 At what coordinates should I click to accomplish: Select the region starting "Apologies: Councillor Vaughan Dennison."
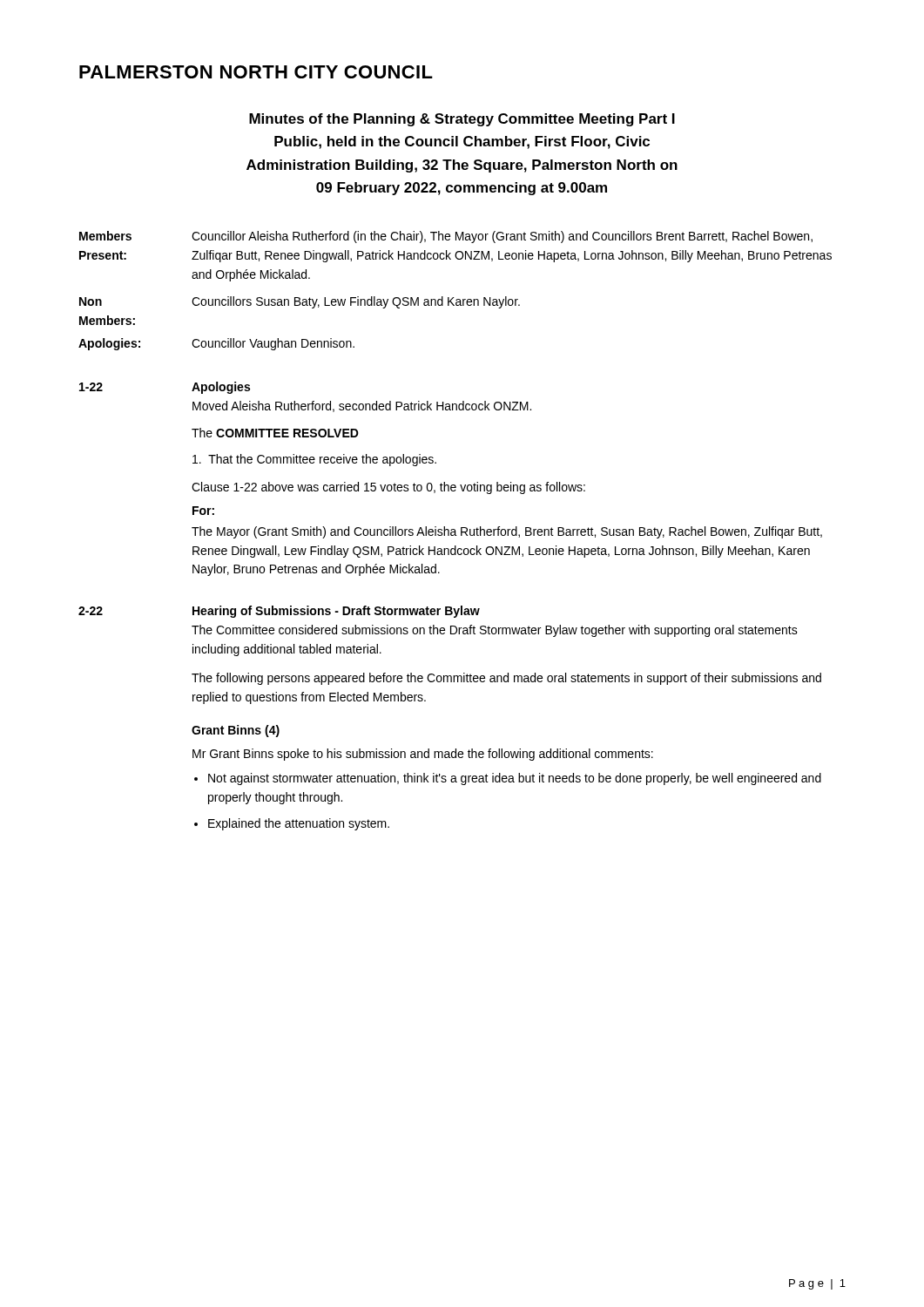pos(217,344)
